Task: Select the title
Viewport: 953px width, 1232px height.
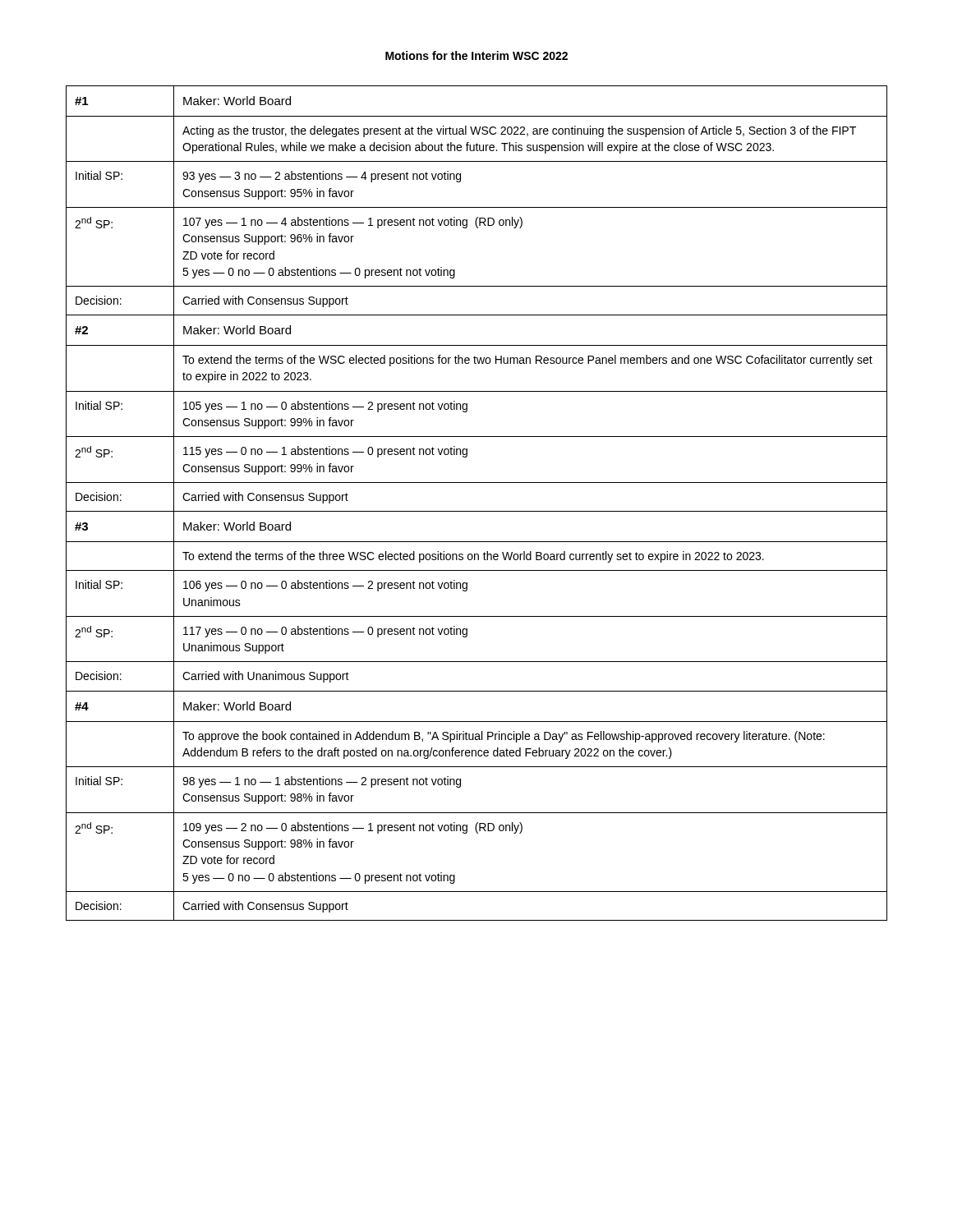Action: pos(476,56)
